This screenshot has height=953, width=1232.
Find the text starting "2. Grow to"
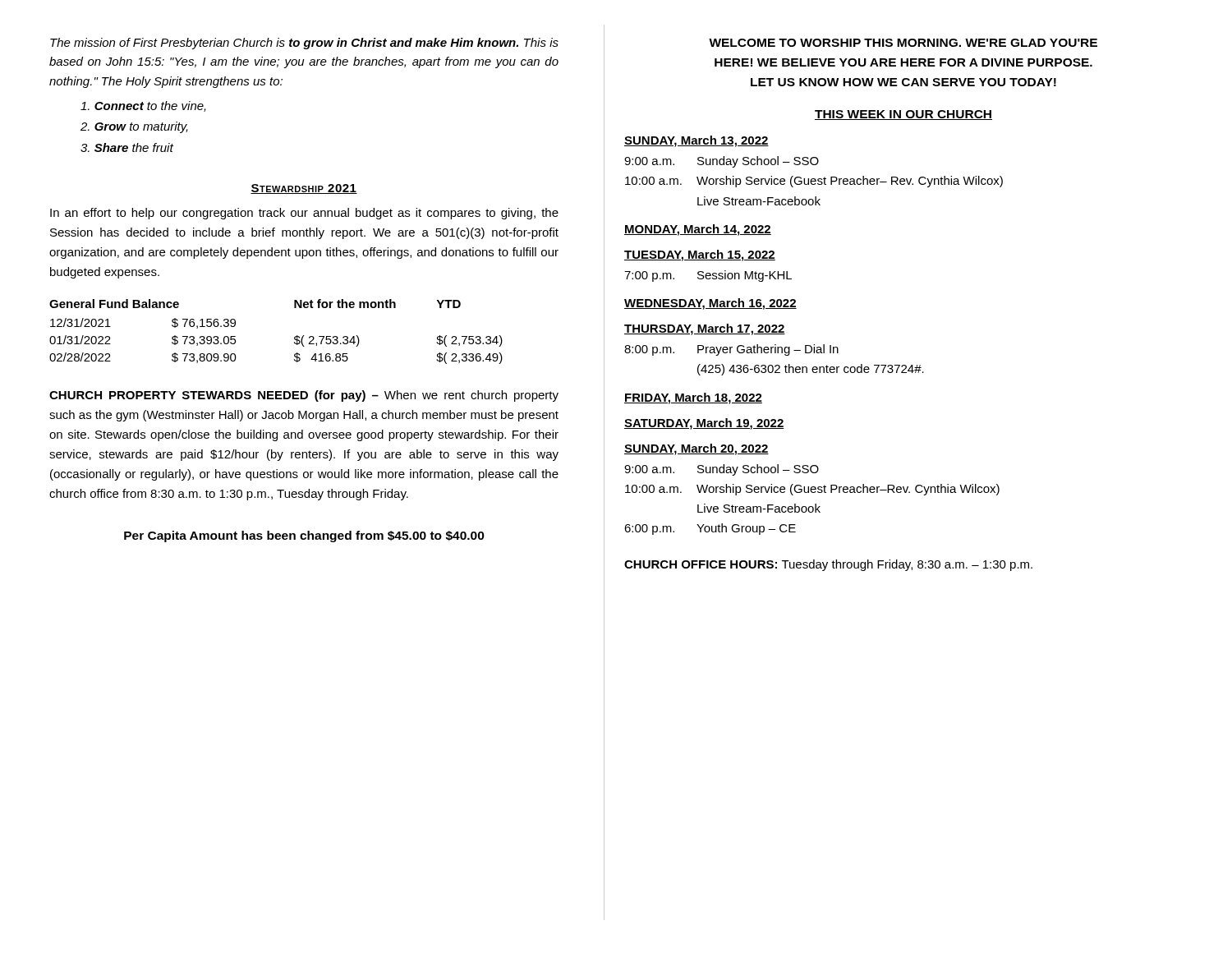pyautogui.click(x=135, y=126)
